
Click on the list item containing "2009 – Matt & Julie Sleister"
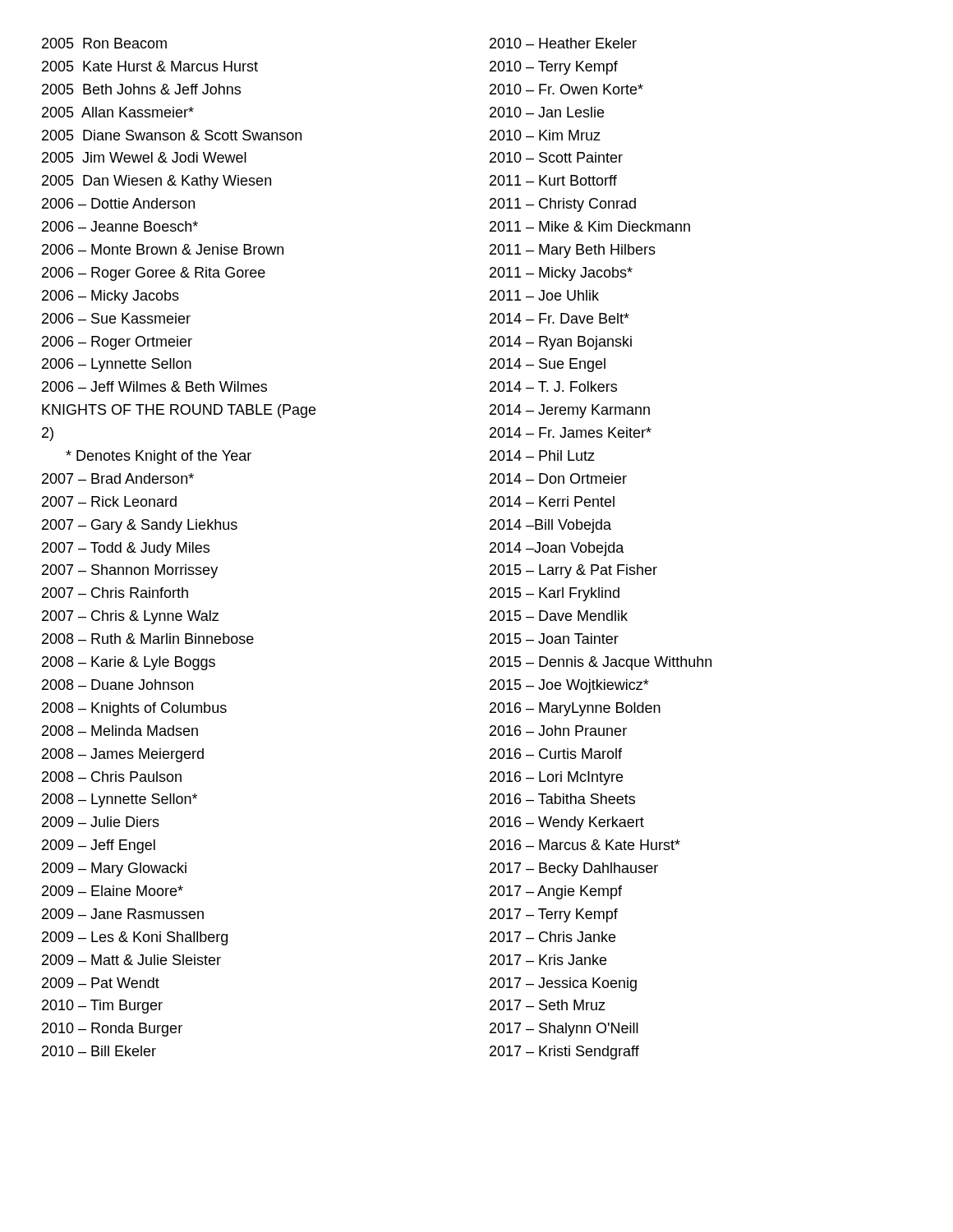[x=131, y=960]
